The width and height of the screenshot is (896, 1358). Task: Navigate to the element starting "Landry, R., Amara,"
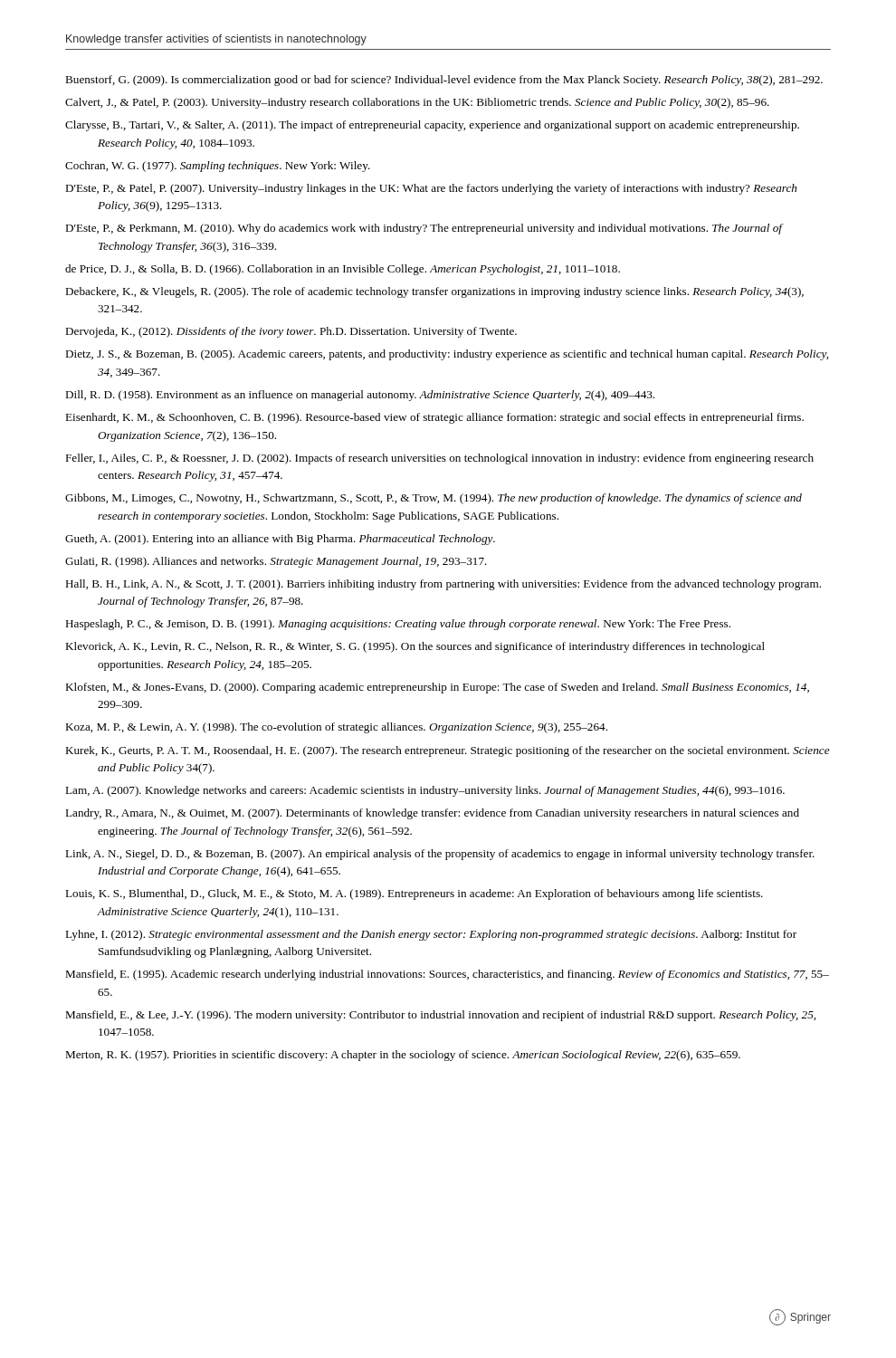(x=432, y=821)
